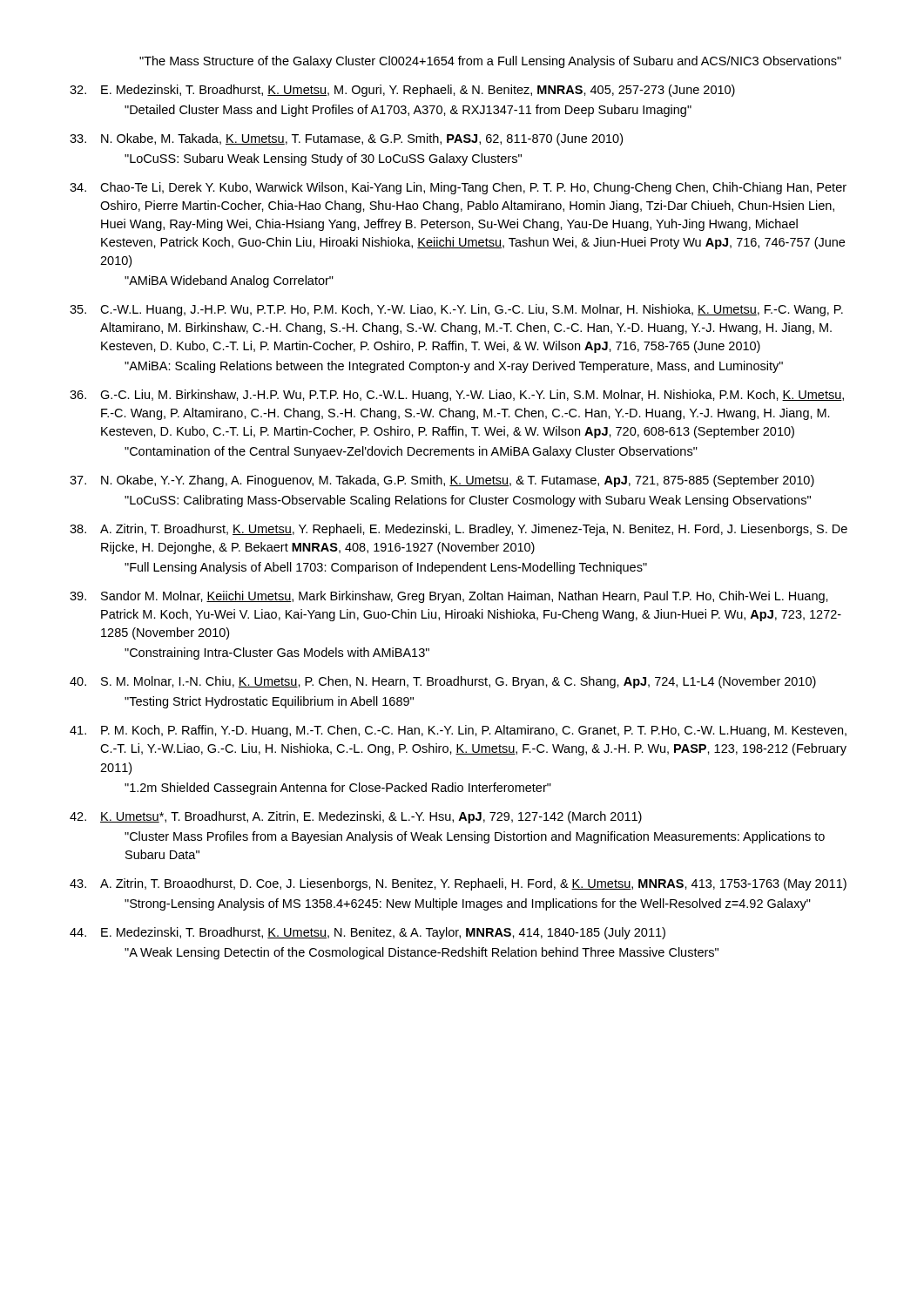Viewport: 924px width, 1307px height.
Task: Click the passage that begins "37. N. Okabe, Y.-Y. Zhang, A. Finoguenov, M."
Action: 462,491
